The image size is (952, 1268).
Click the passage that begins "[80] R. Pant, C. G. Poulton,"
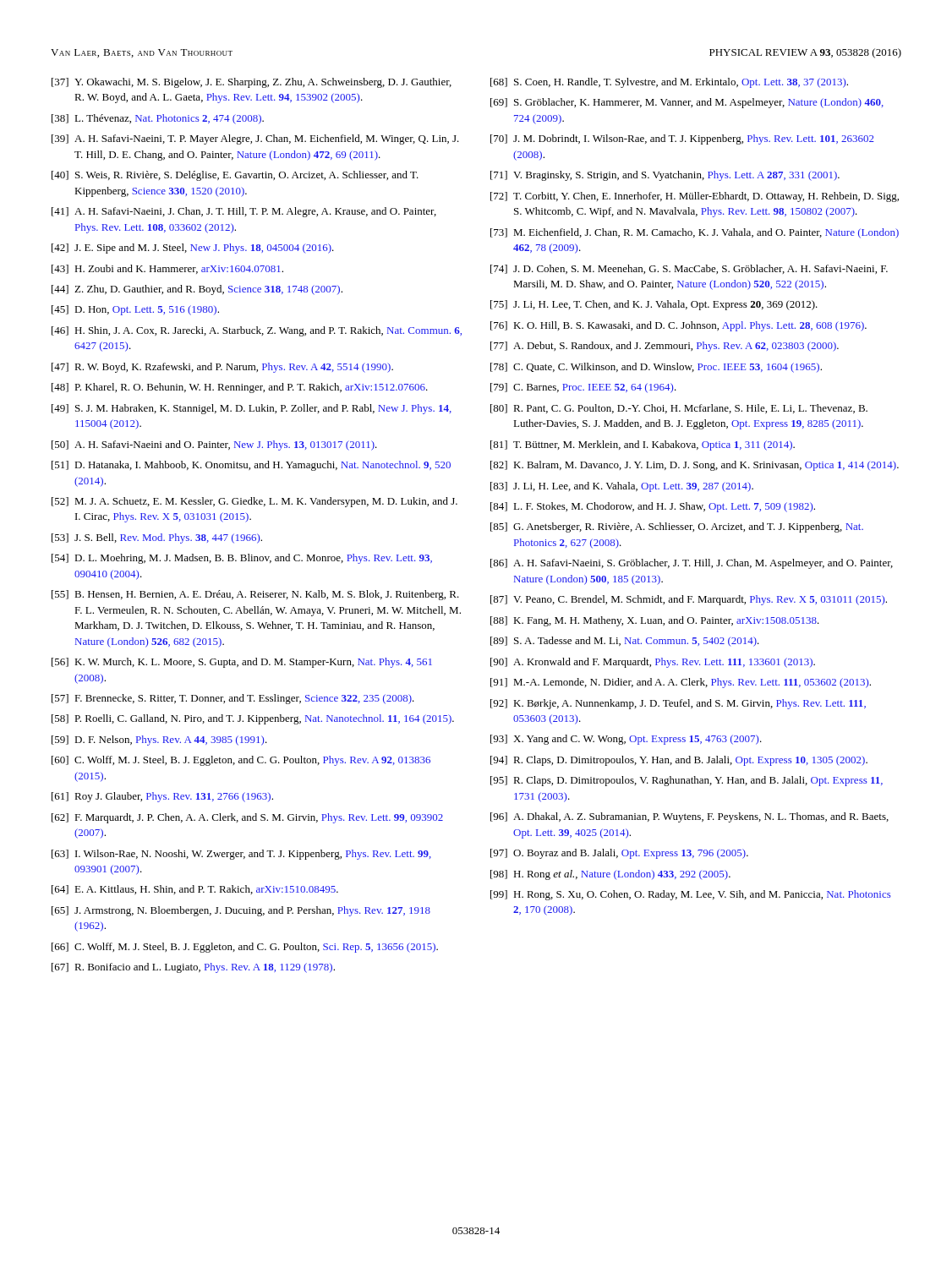pos(695,416)
